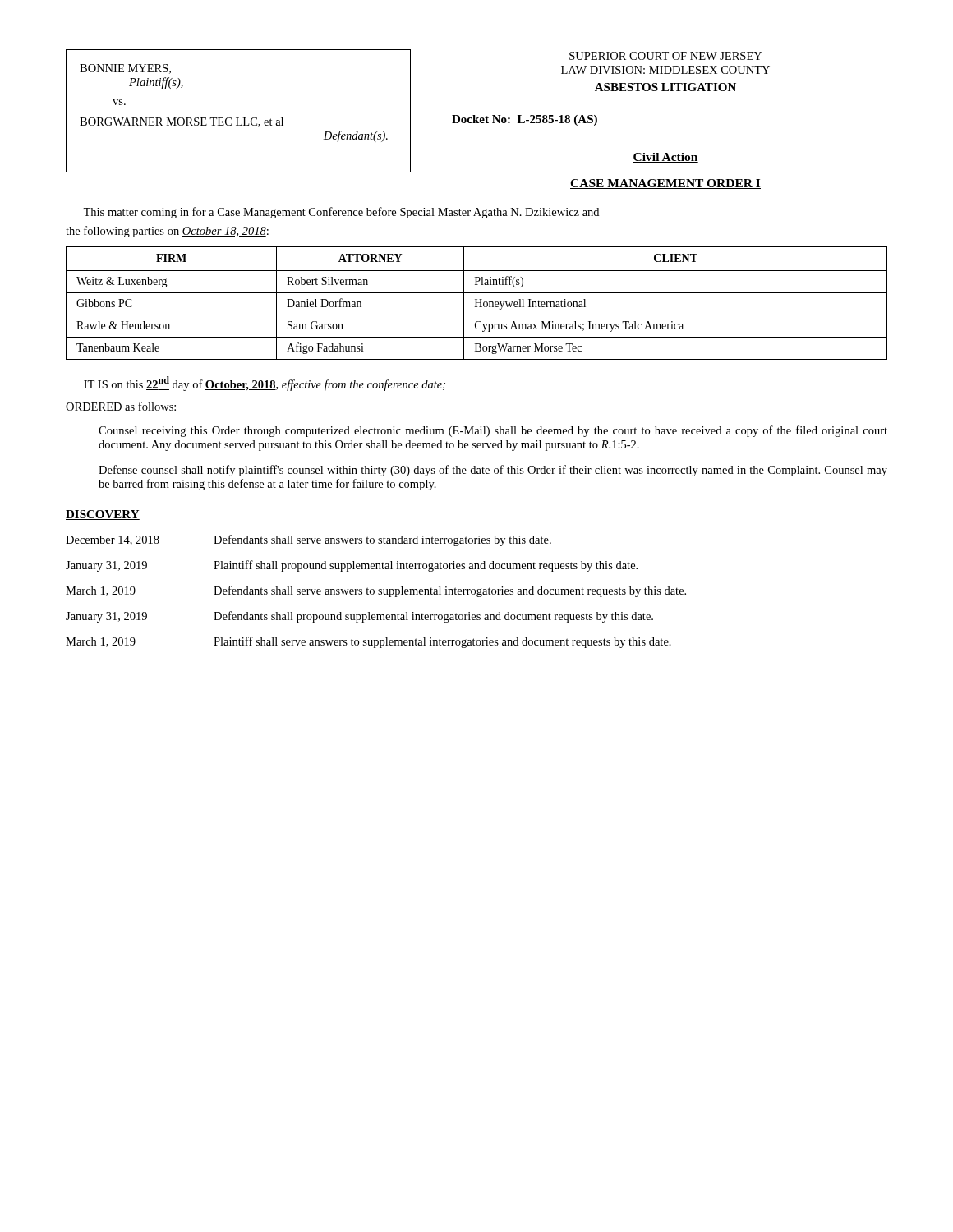
Task: Point to the block beginning "This matter coming in for a Case Management"
Action: click(333, 212)
